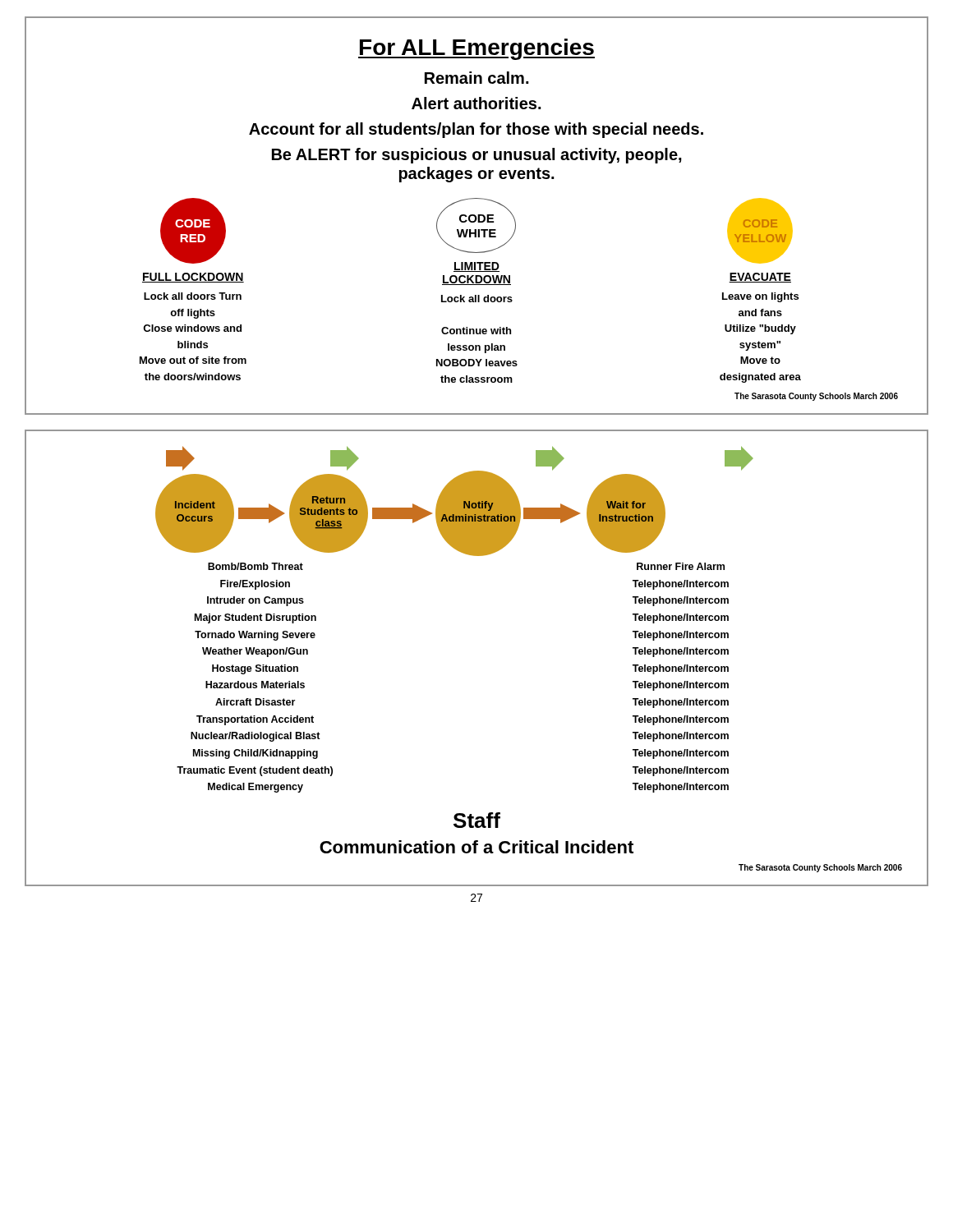Where does it say "Communication of a Critical Incident"?

pyautogui.click(x=476, y=847)
